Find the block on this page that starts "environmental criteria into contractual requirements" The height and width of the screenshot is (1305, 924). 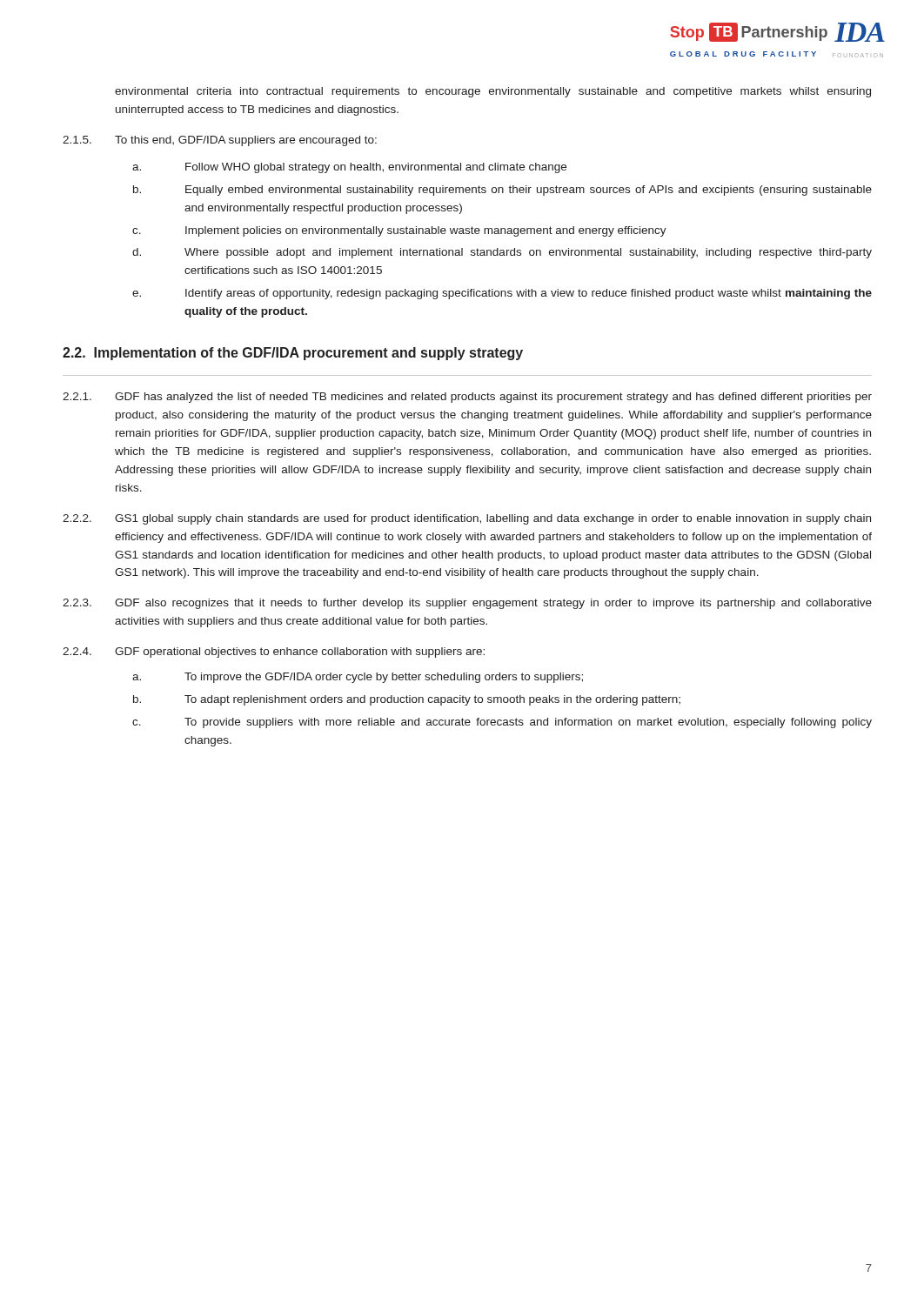[493, 100]
